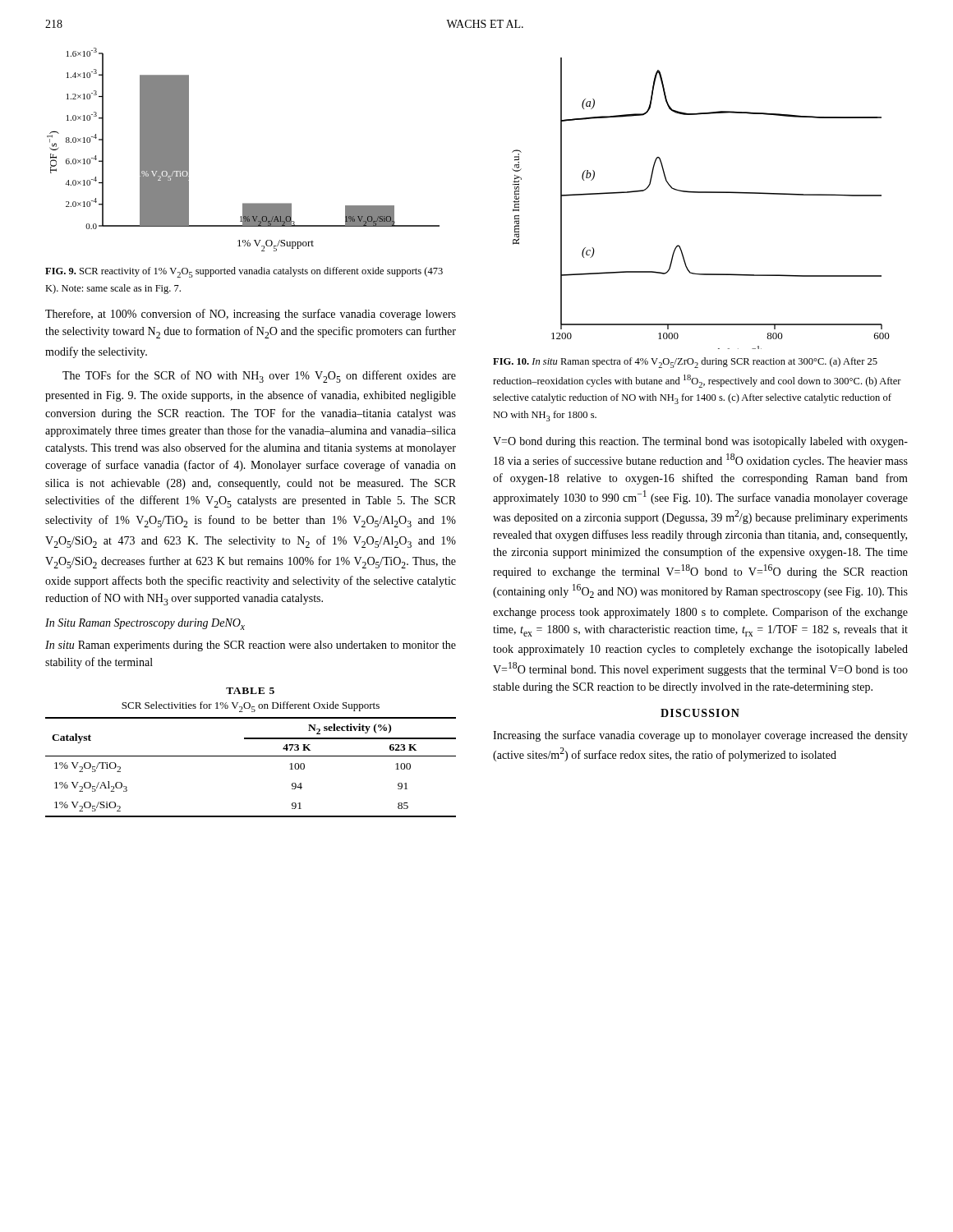Locate the region starting "Therefore, at 100% conversion of NO, increasing the"
This screenshot has height=1232, width=953.
coord(251,458)
